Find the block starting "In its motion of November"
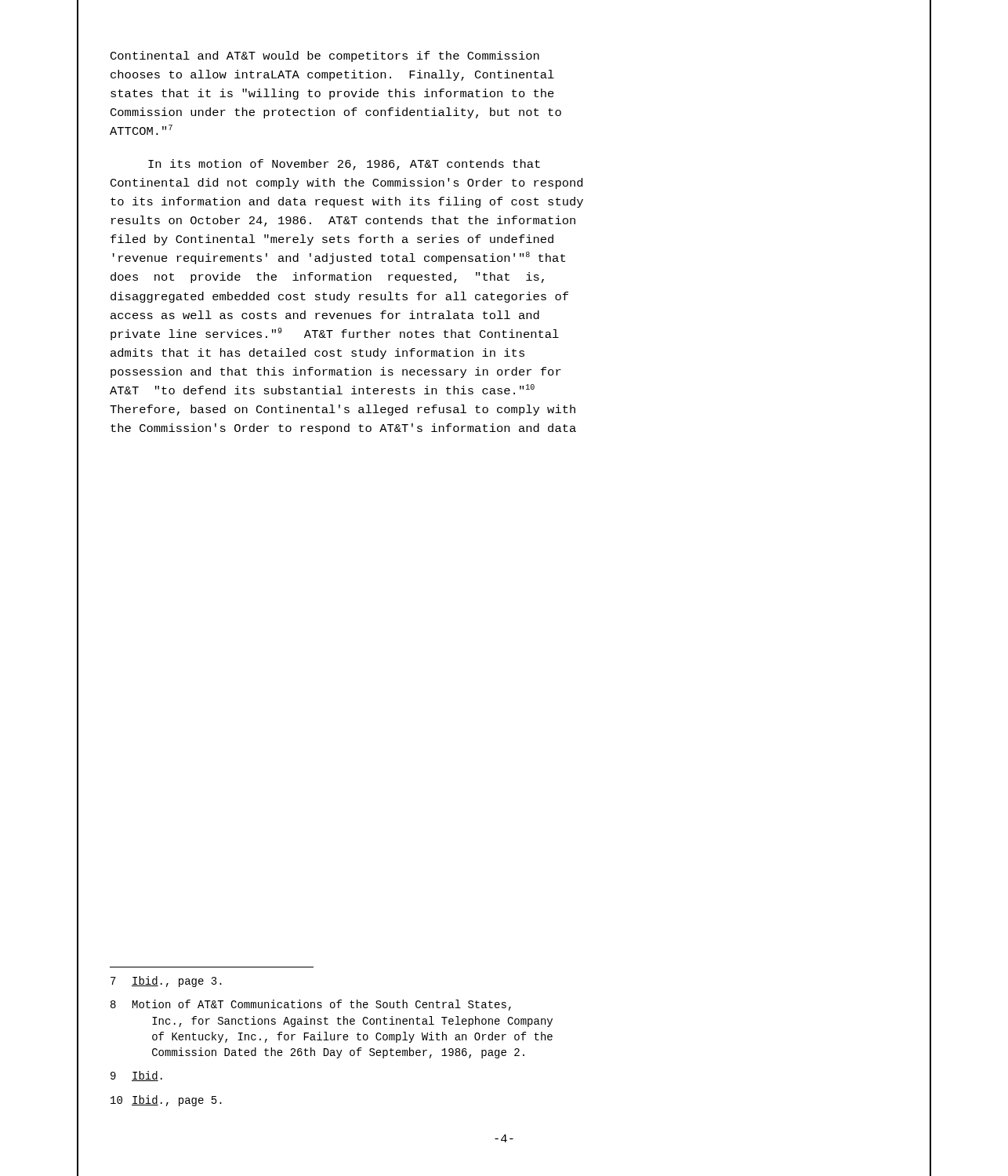The image size is (1008, 1176). [504, 296]
